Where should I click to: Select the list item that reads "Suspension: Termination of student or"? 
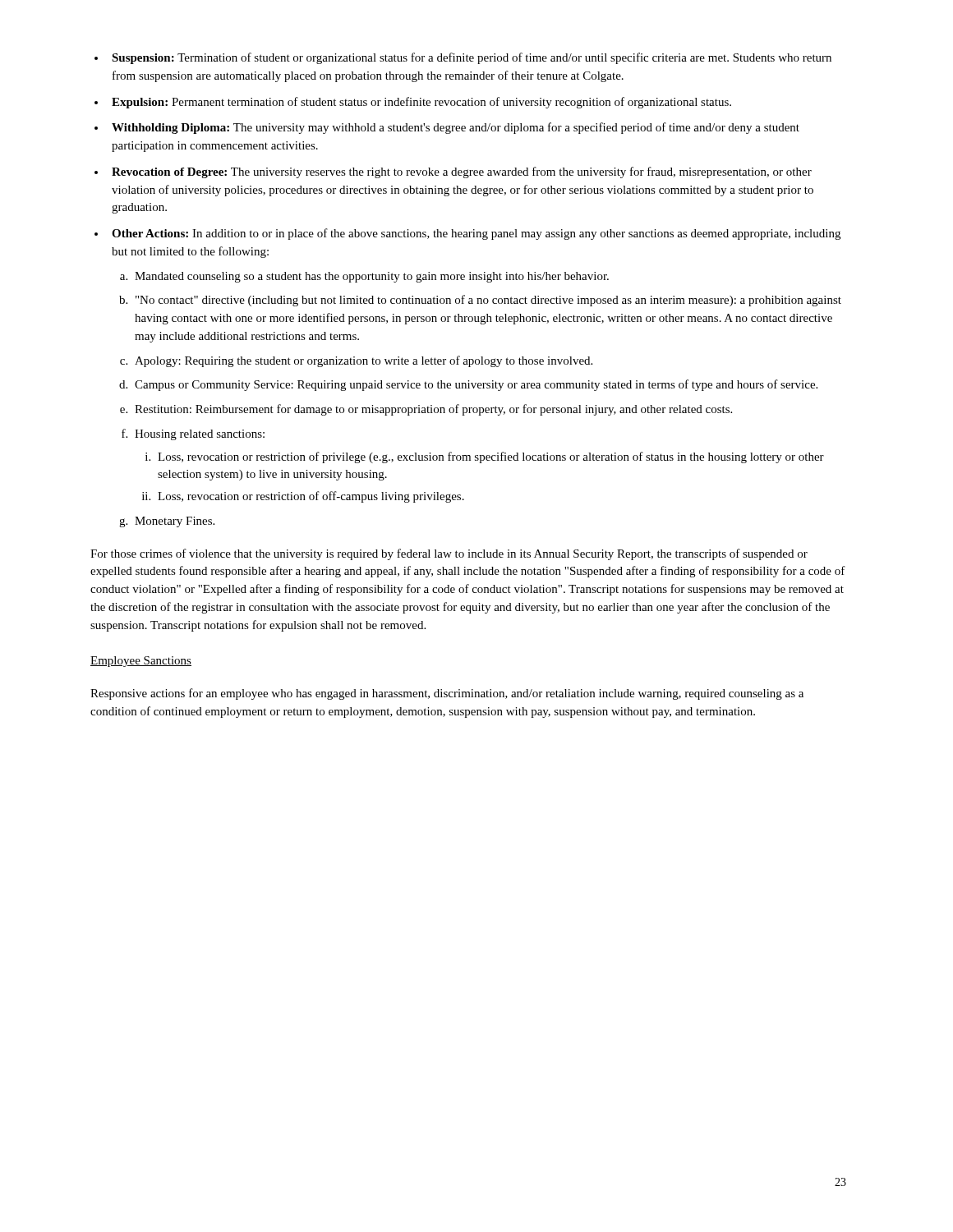472,66
